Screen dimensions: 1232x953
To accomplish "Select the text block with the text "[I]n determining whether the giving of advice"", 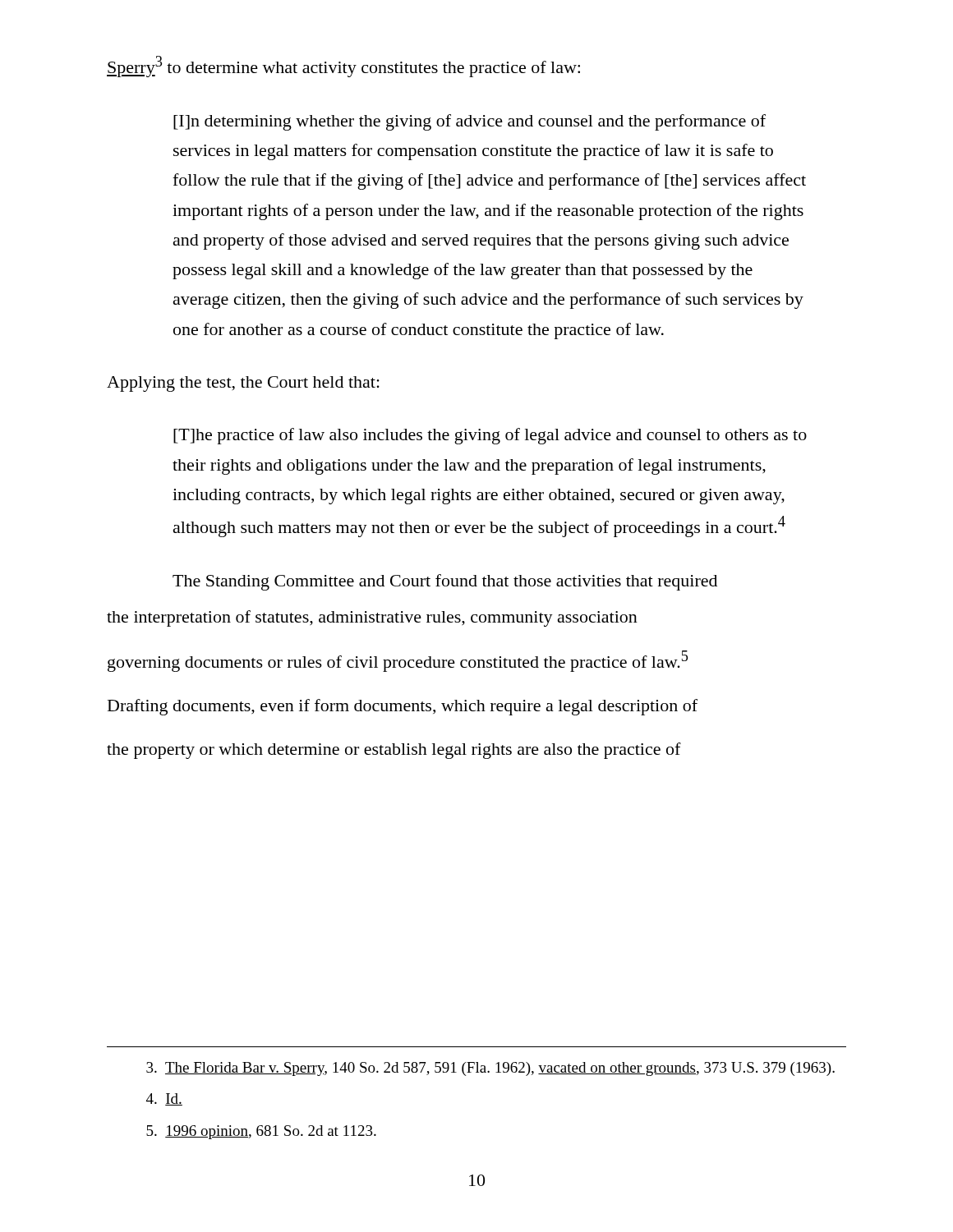I will 489,224.
